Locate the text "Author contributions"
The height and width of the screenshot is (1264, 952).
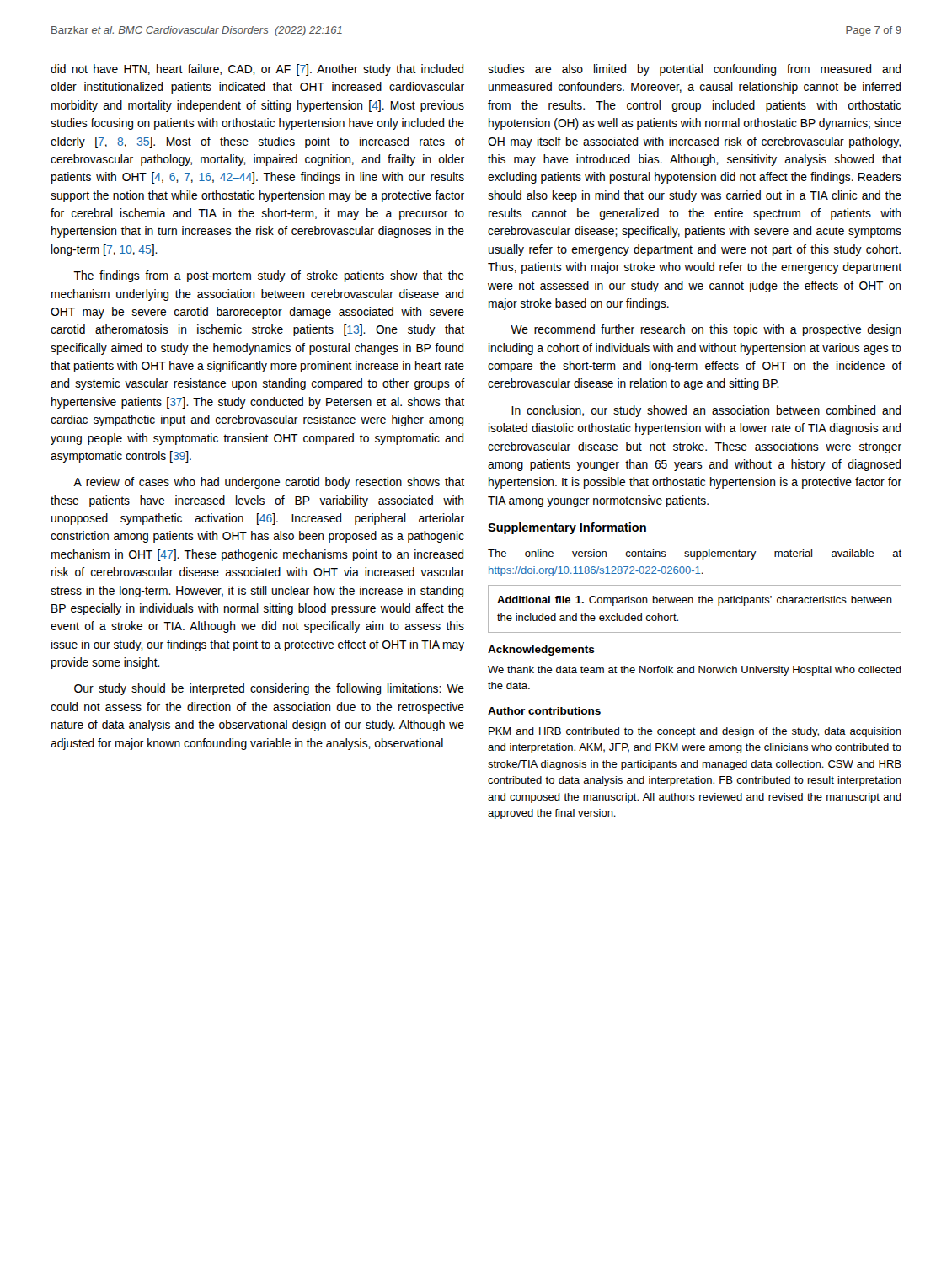[x=544, y=711]
